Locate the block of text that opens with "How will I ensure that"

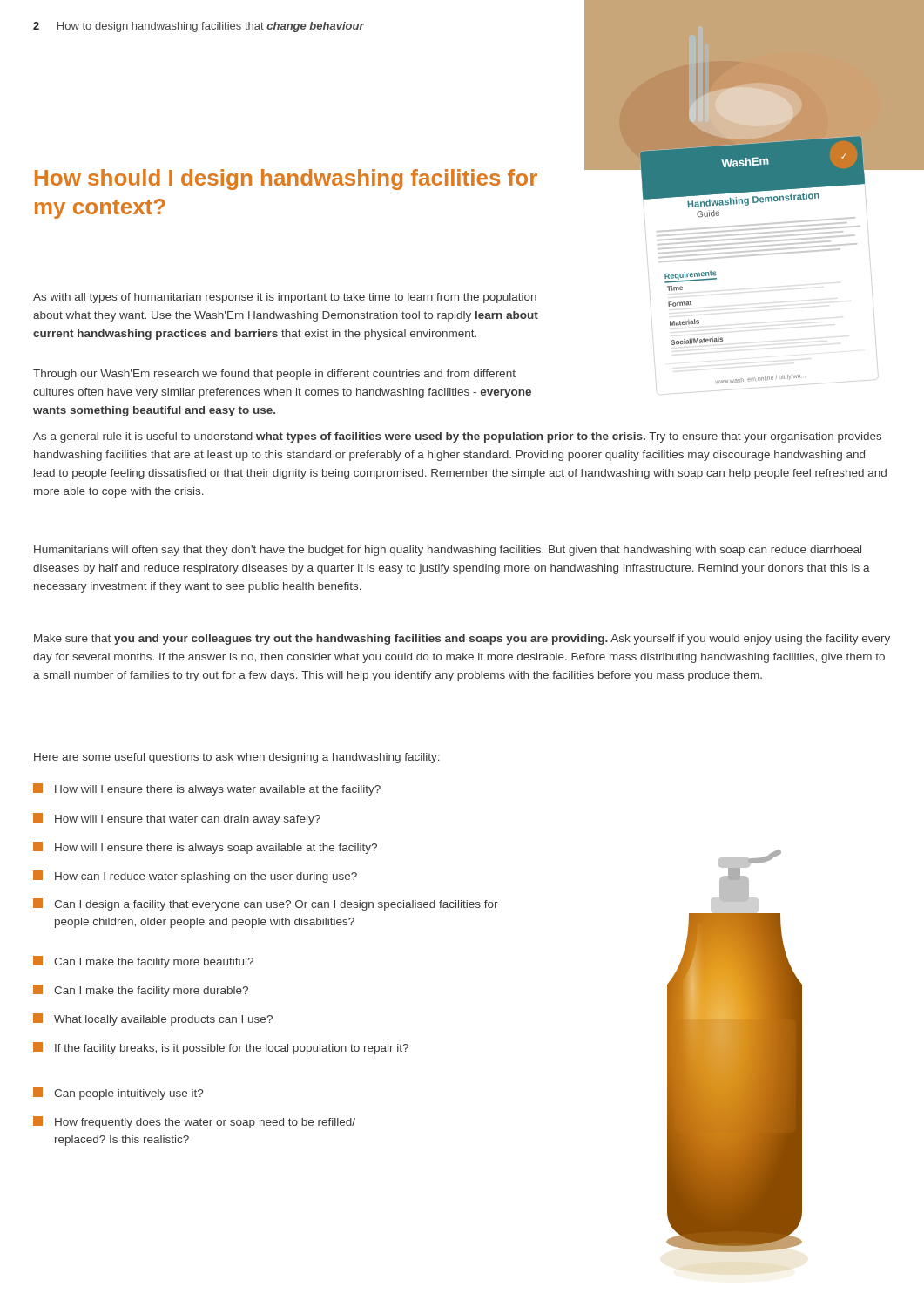177,819
